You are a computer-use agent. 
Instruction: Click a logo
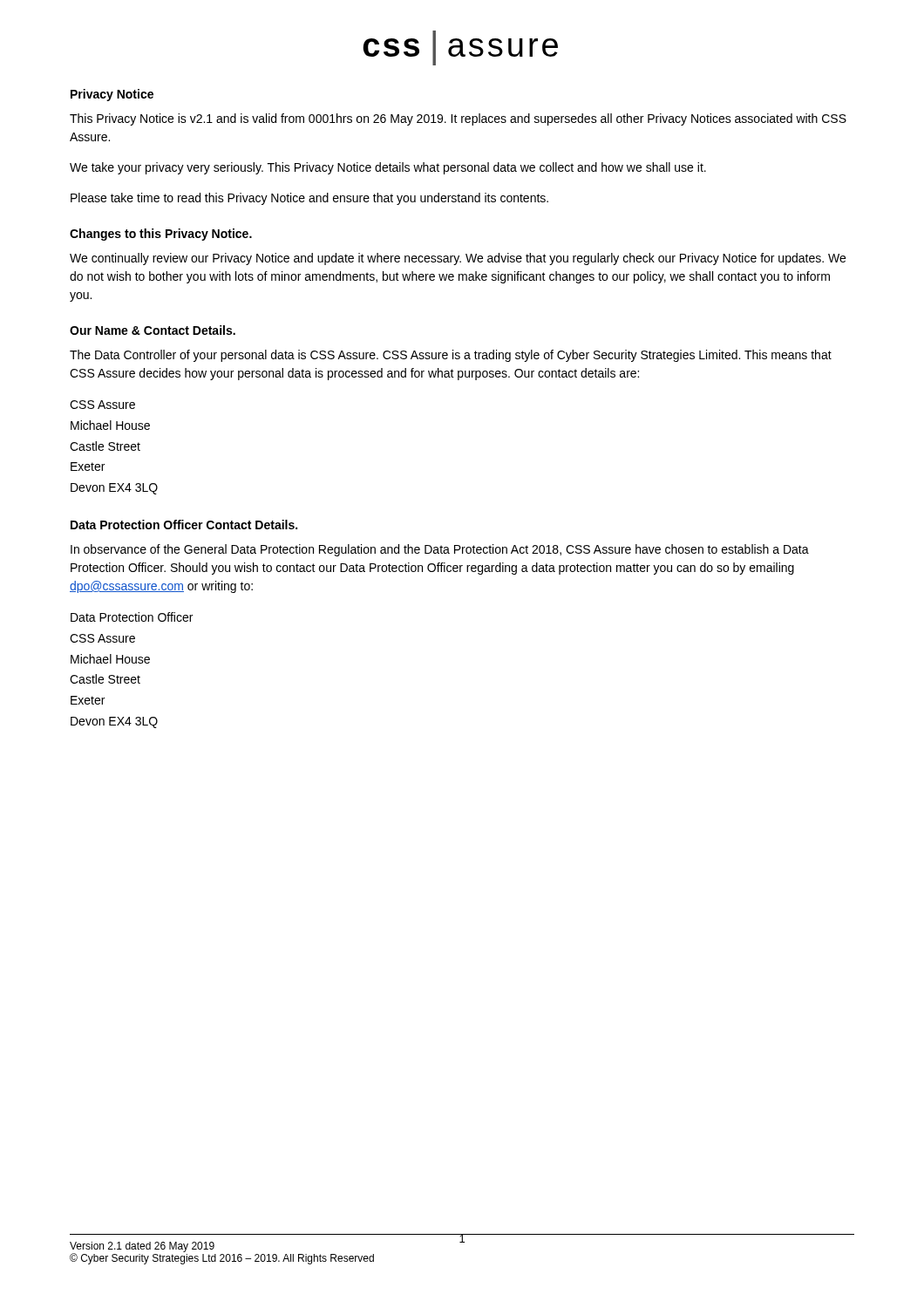coord(462,45)
